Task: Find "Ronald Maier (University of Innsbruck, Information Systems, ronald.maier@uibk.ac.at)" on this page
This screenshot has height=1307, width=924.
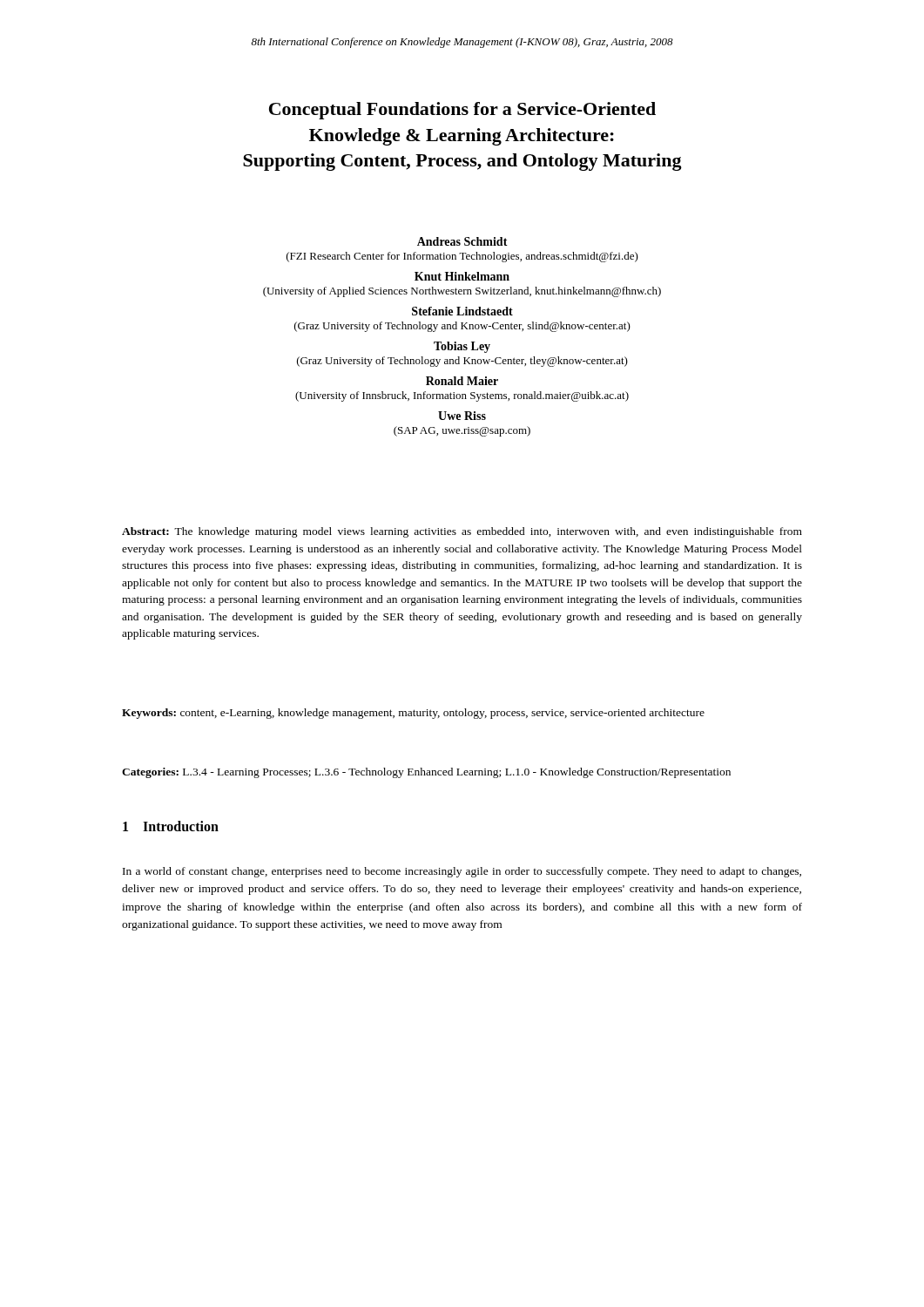Action: click(x=462, y=389)
